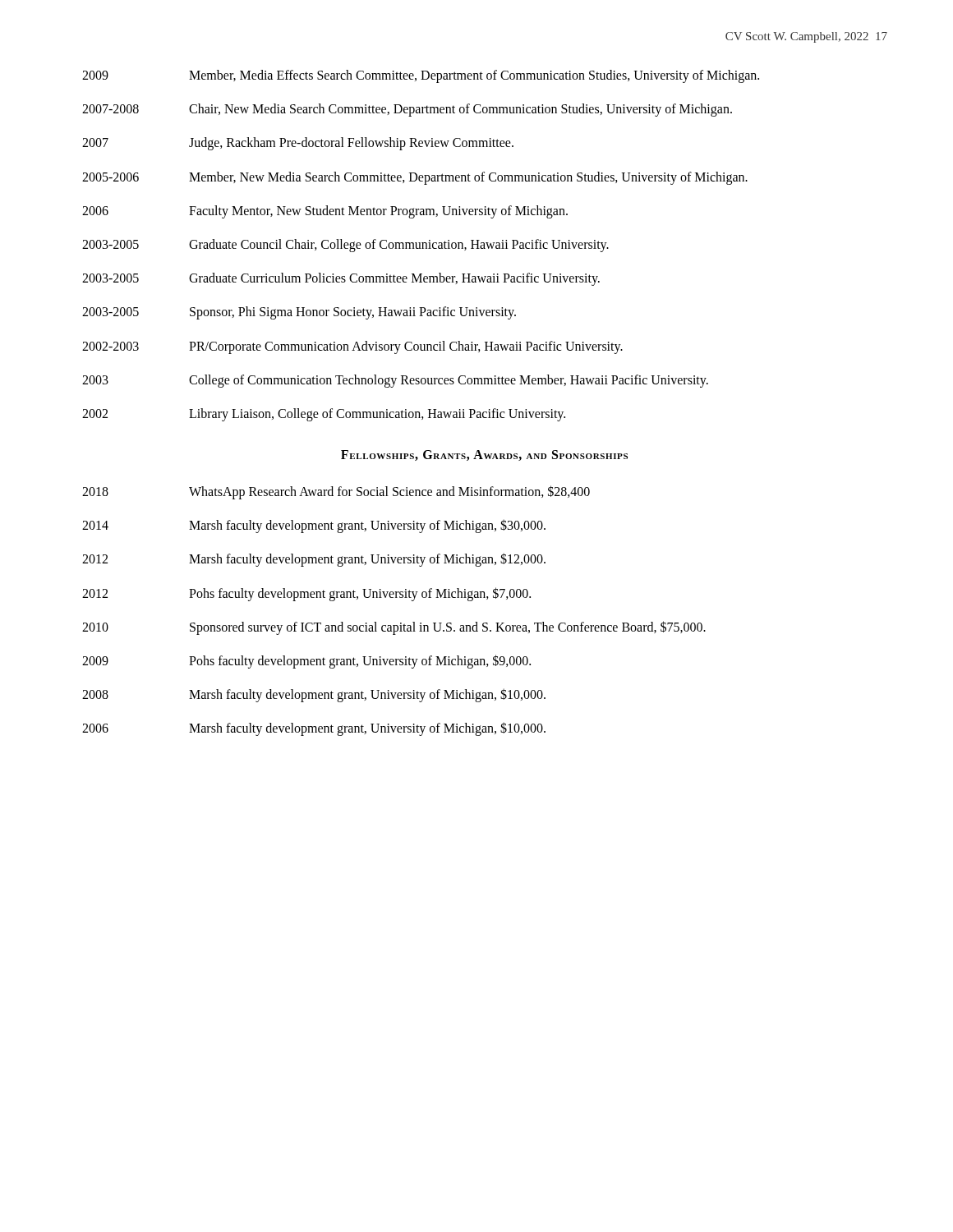
Task: Select the block starting "2012 Pohs faculty development grant, University of Michigan,"
Action: [485, 593]
